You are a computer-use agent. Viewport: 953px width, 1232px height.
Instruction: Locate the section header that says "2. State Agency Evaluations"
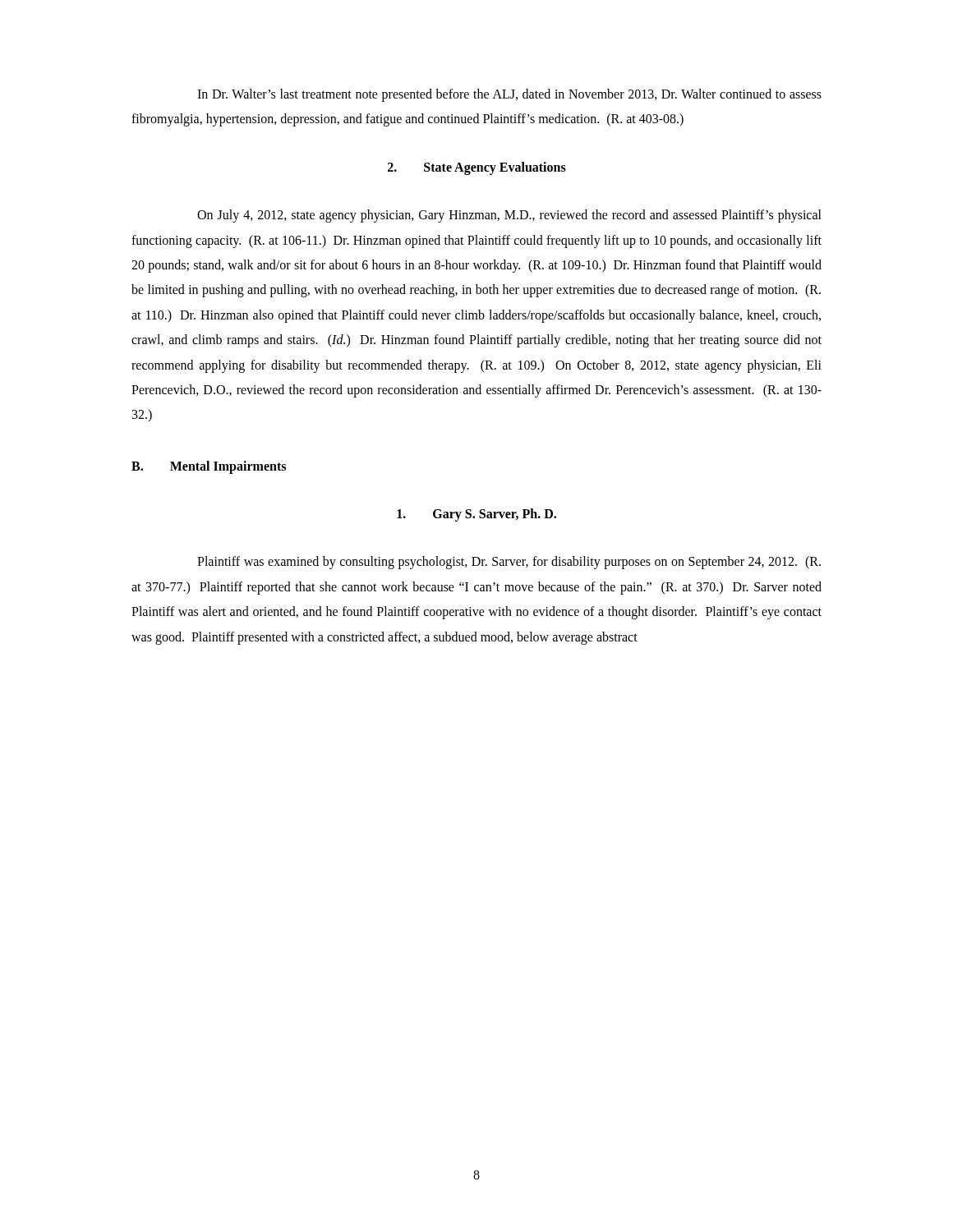tap(476, 167)
